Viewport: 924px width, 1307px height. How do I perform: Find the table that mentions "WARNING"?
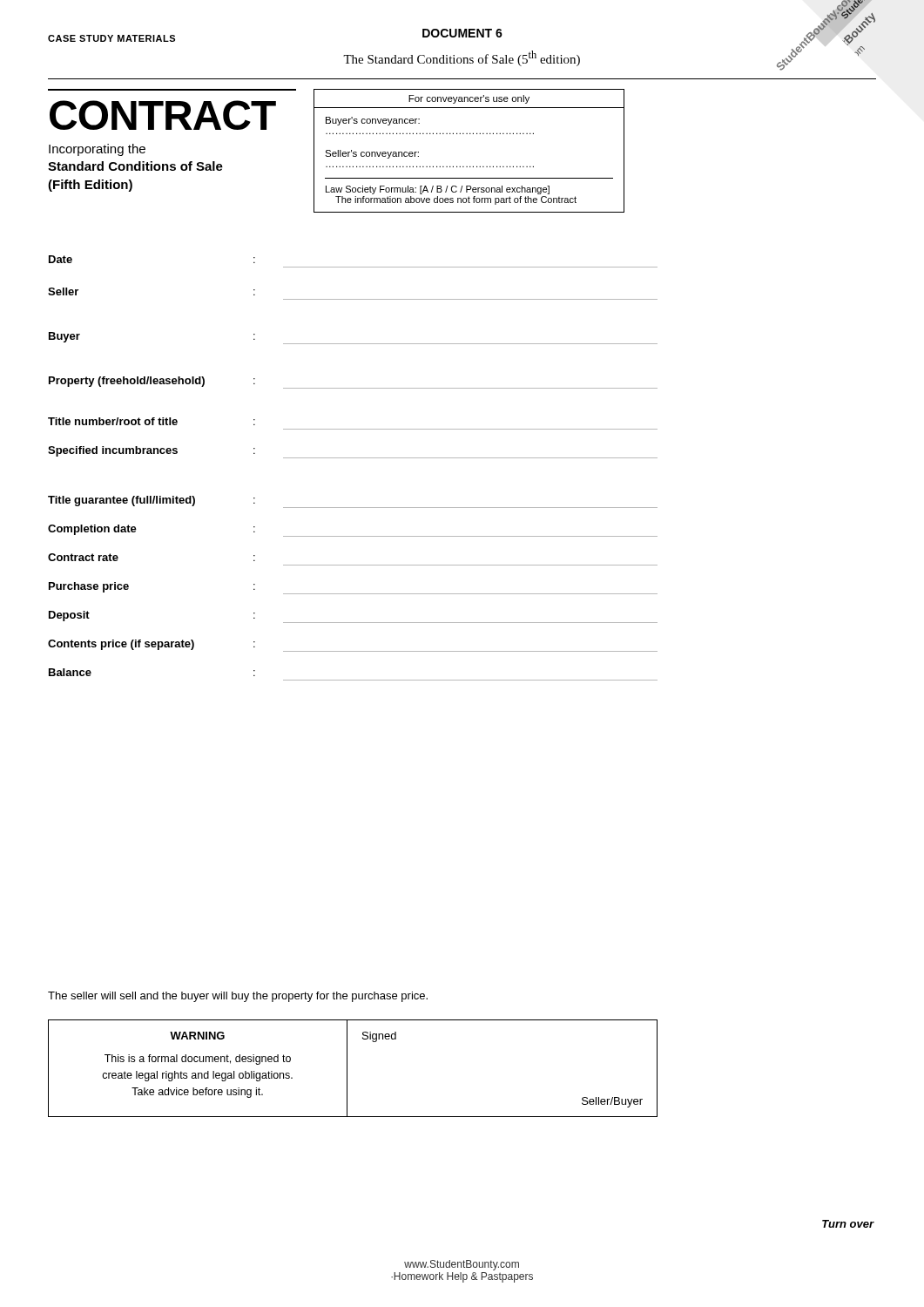click(353, 1068)
